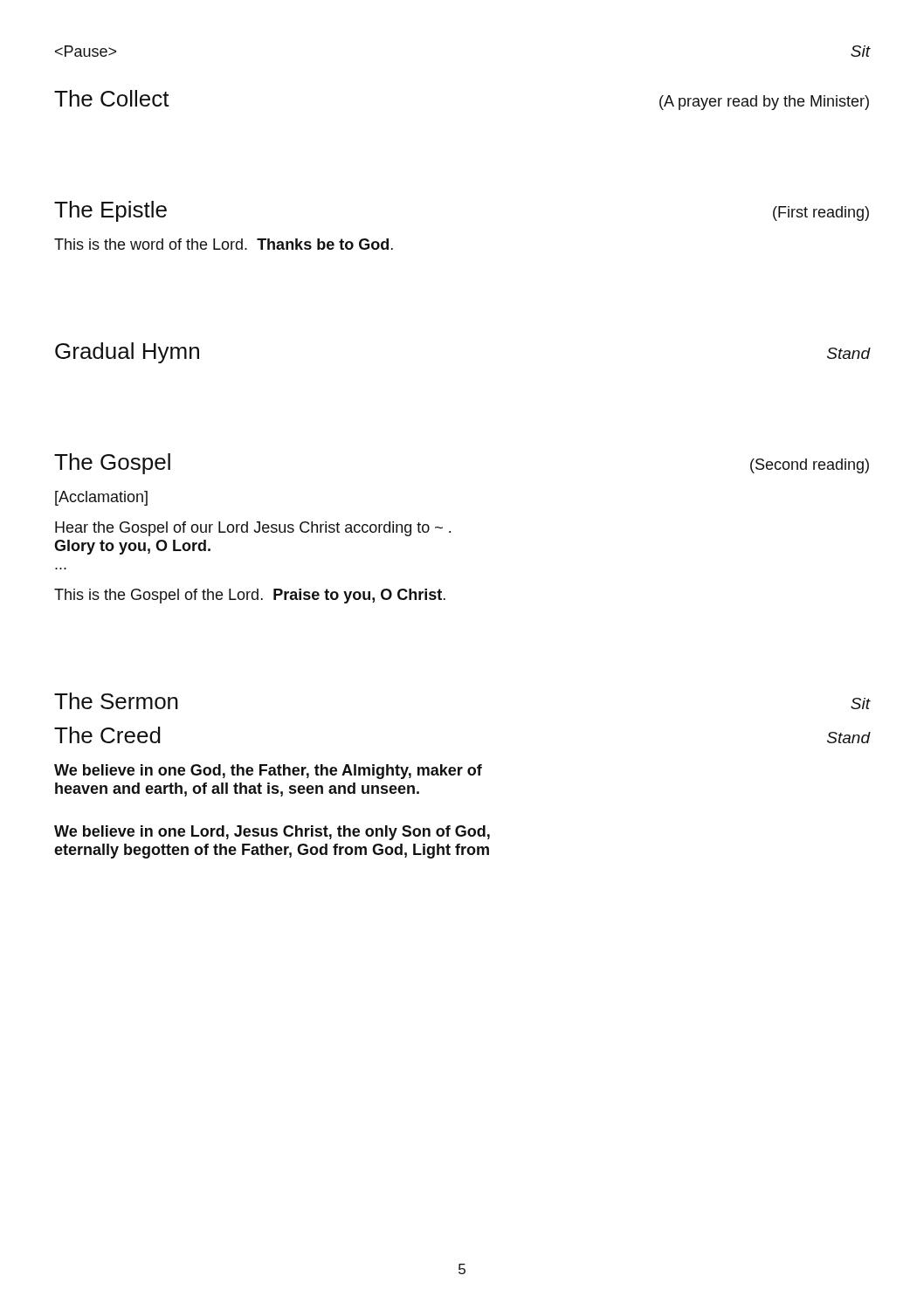Select the text block that says "Hear the Gospel of our Lord Jesus Christ"
Viewport: 924px width, 1310px height.
(253, 527)
